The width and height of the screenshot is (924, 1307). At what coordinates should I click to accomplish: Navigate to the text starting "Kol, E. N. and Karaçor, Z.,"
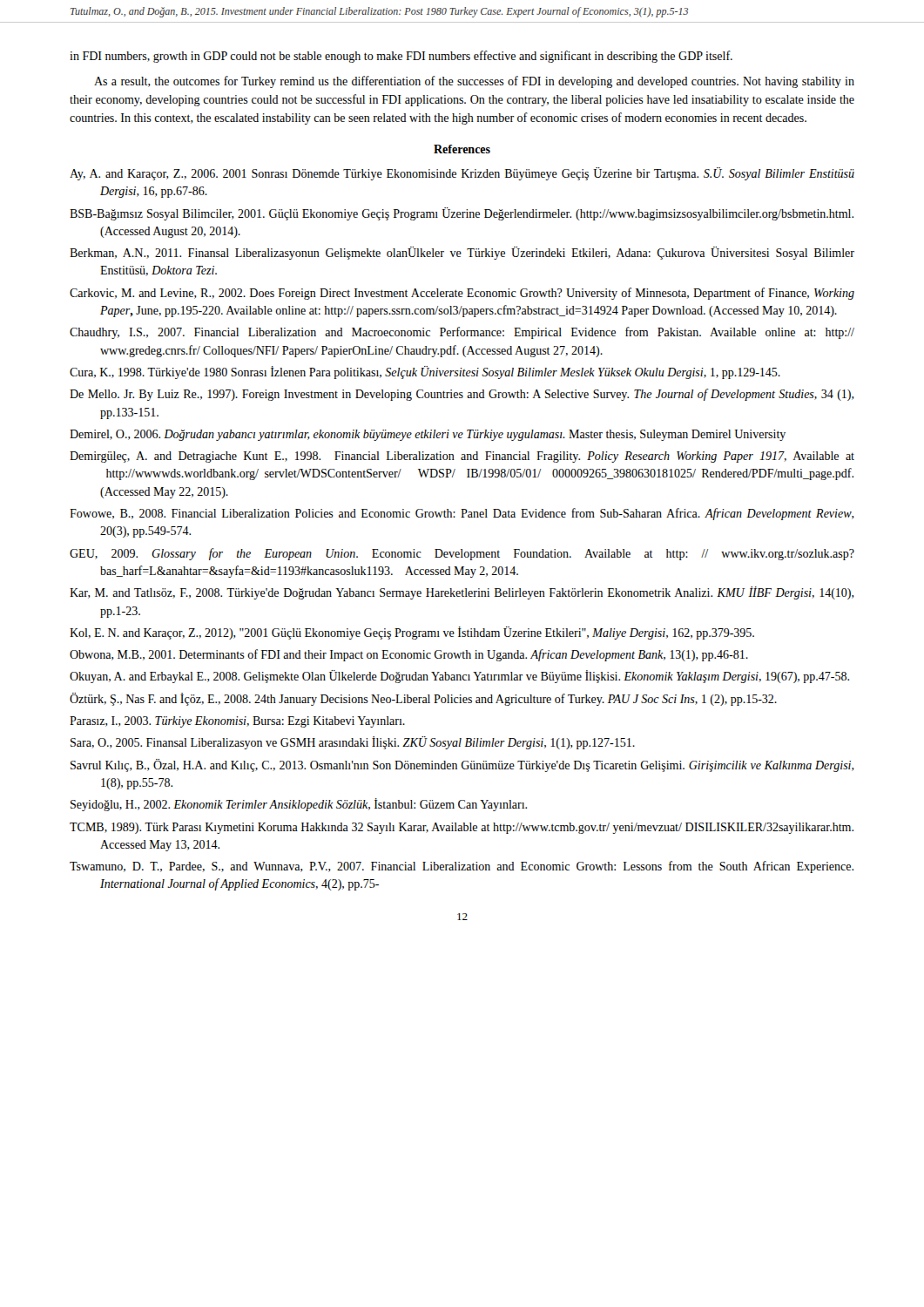click(x=412, y=633)
